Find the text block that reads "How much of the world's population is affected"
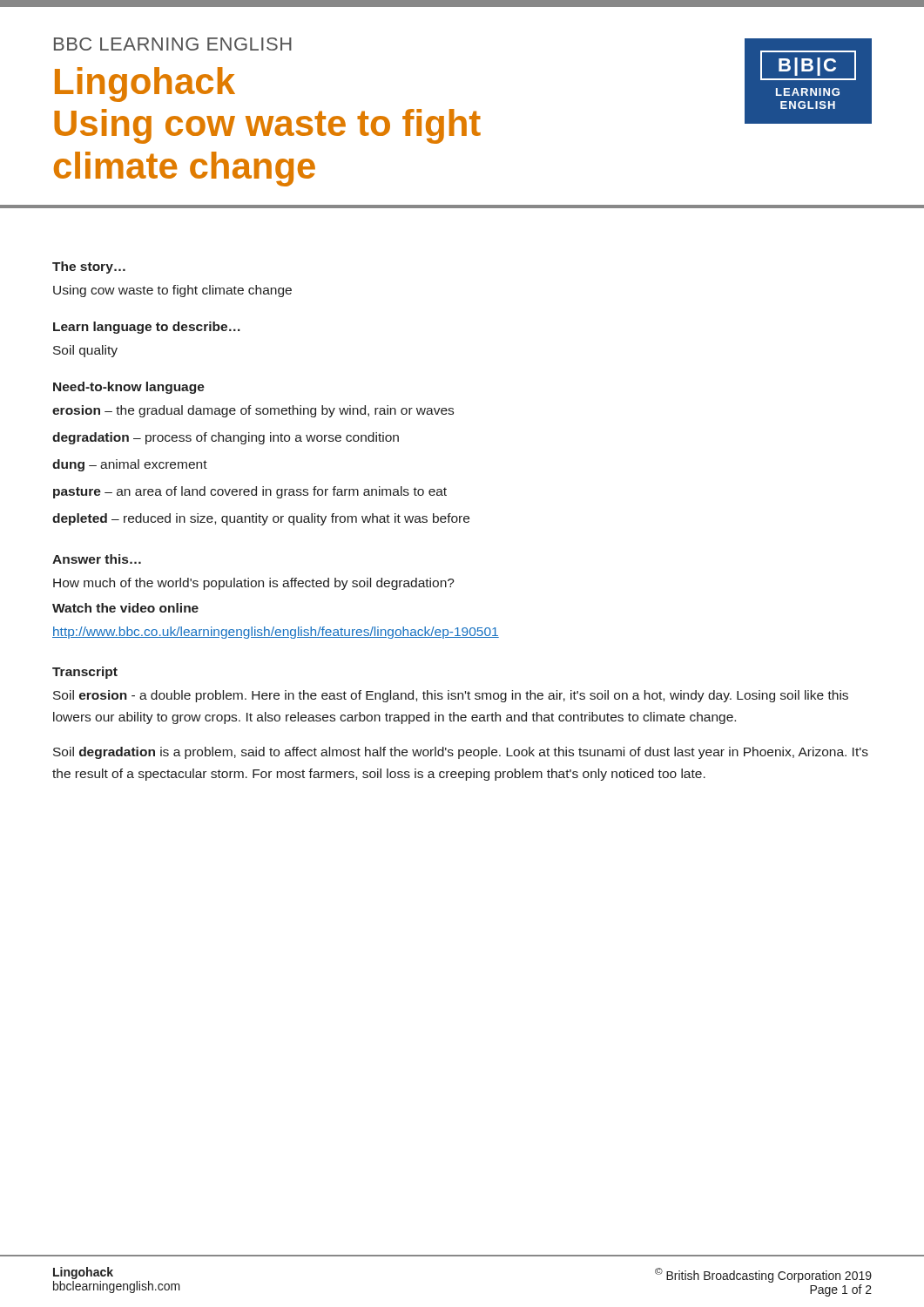Viewport: 924px width, 1307px height. pyautogui.click(x=253, y=583)
